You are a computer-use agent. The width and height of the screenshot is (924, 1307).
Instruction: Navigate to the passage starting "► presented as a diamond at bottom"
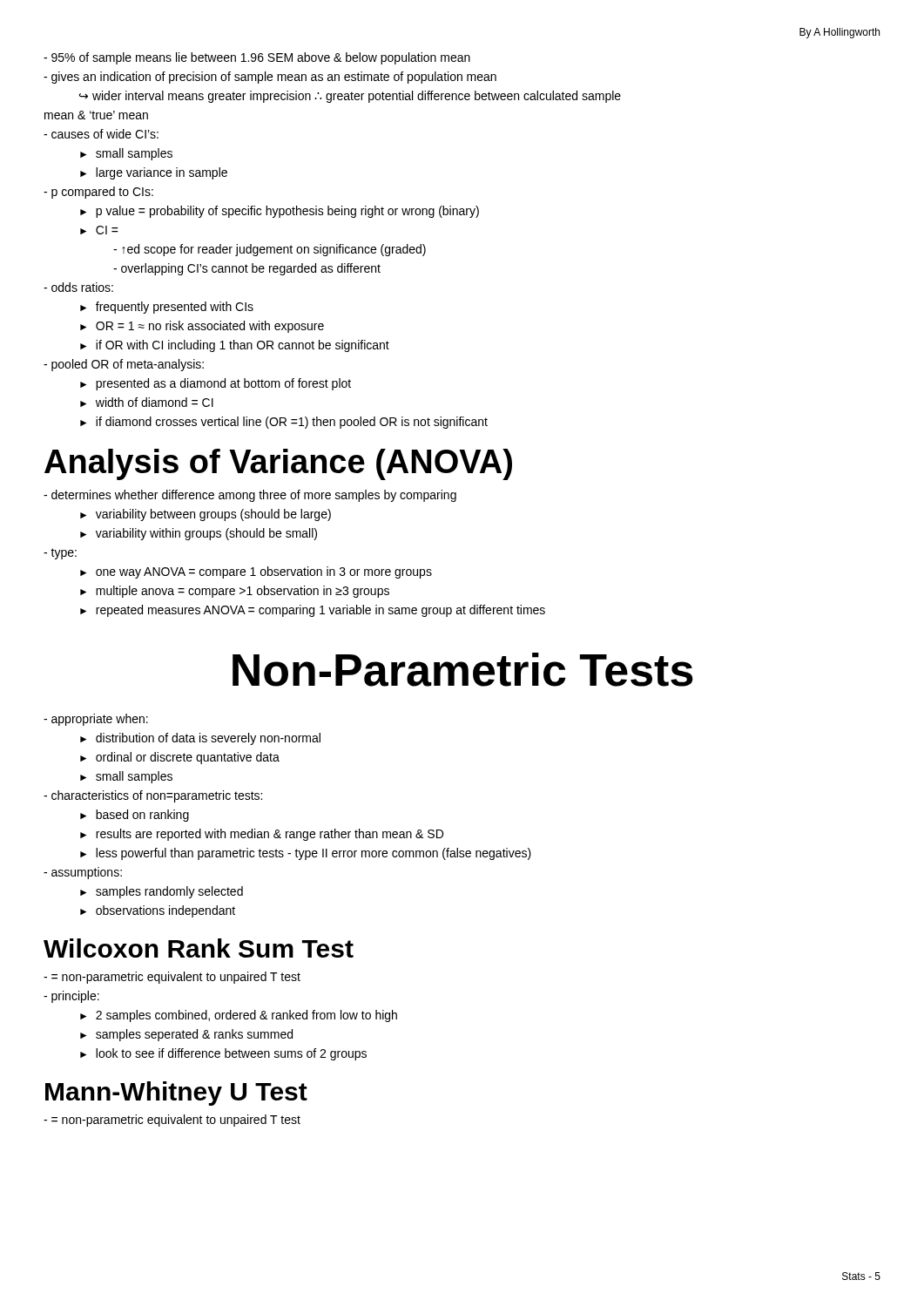(x=215, y=383)
